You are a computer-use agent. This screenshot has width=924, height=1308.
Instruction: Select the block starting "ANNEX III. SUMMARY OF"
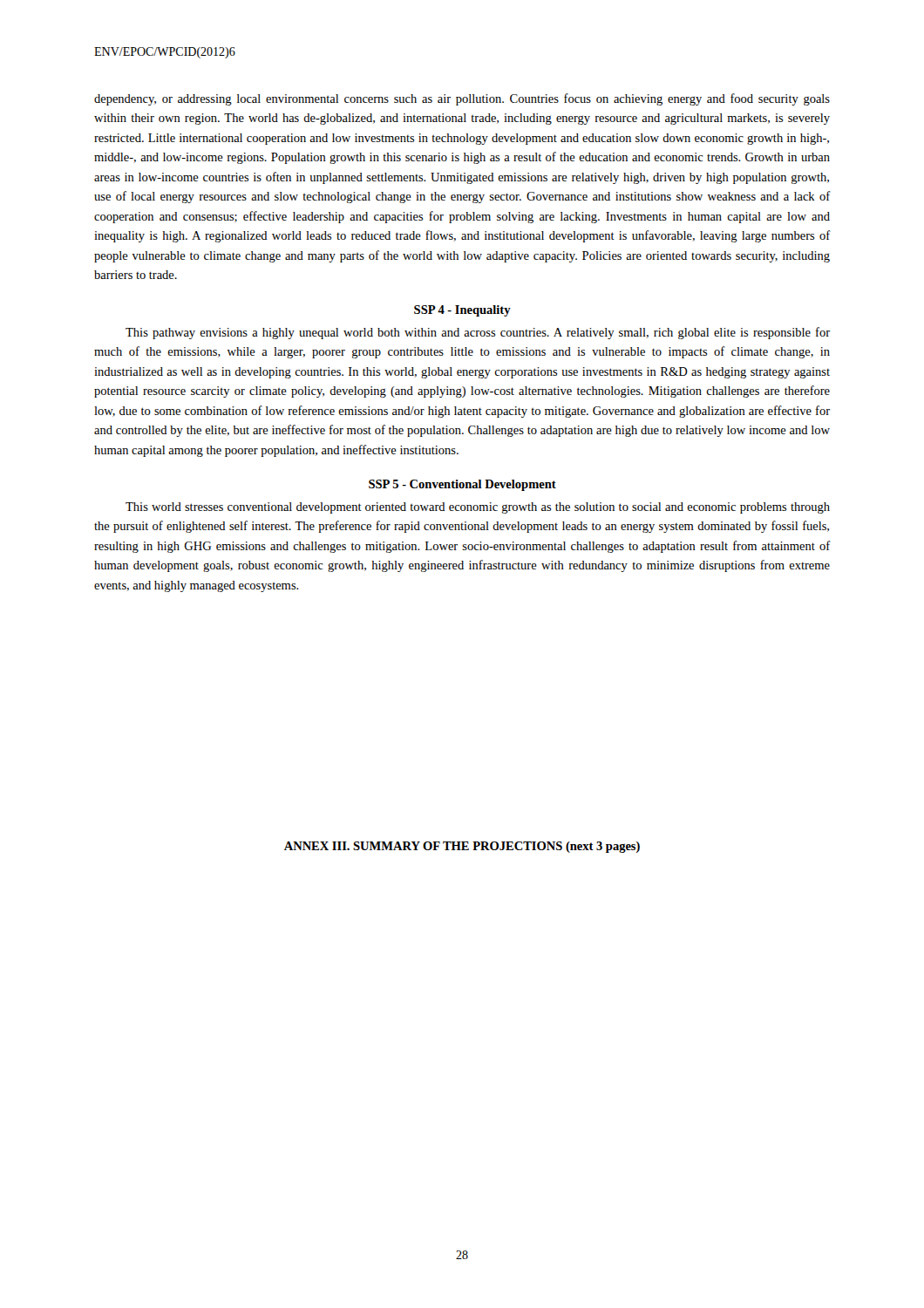[462, 846]
